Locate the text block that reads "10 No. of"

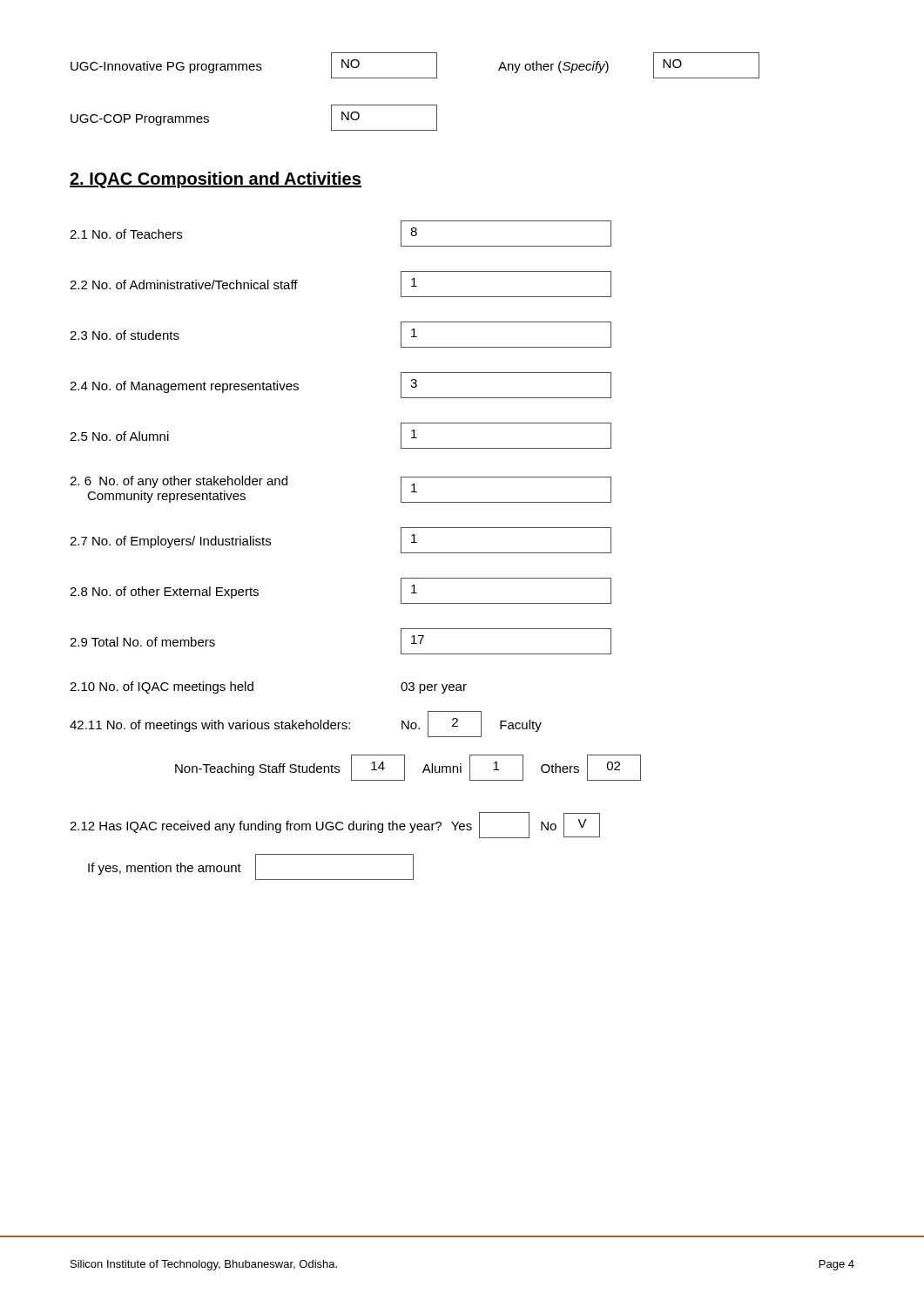pyautogui.click(x=155, y=688)
